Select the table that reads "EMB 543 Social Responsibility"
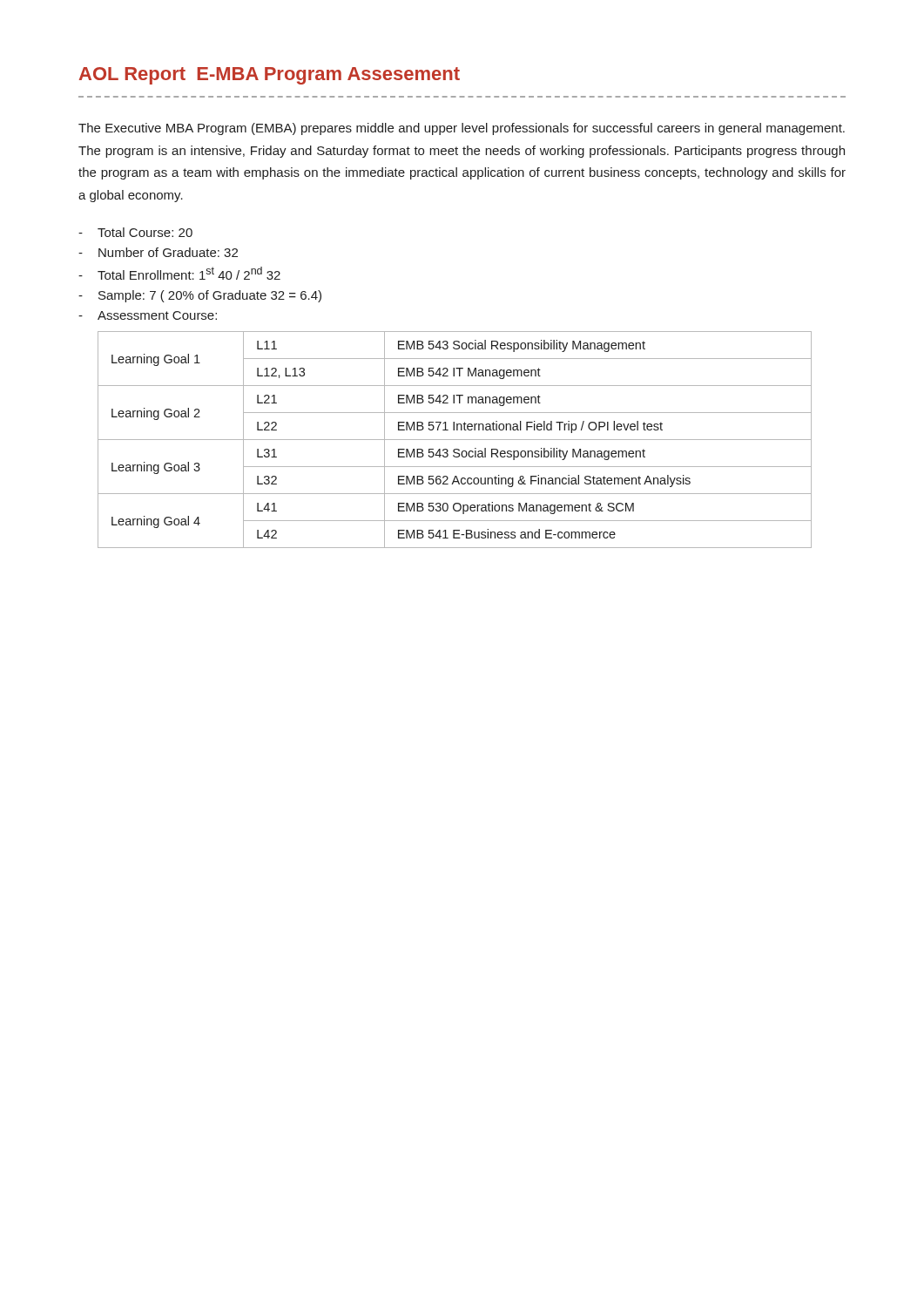The image size is (924, 1307). click(x=472, y=440)
